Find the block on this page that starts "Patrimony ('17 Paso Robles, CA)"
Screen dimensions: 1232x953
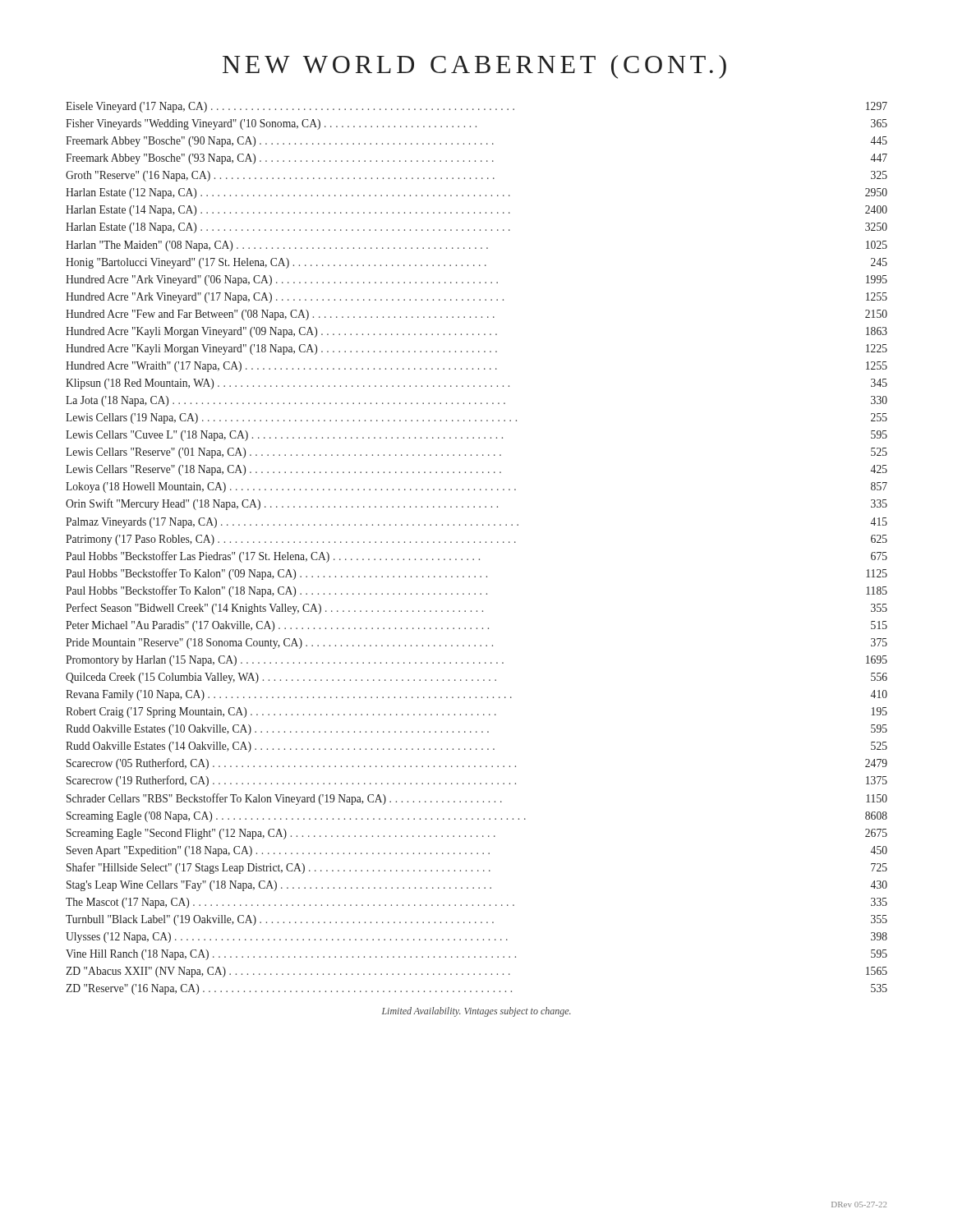(476, 539)
